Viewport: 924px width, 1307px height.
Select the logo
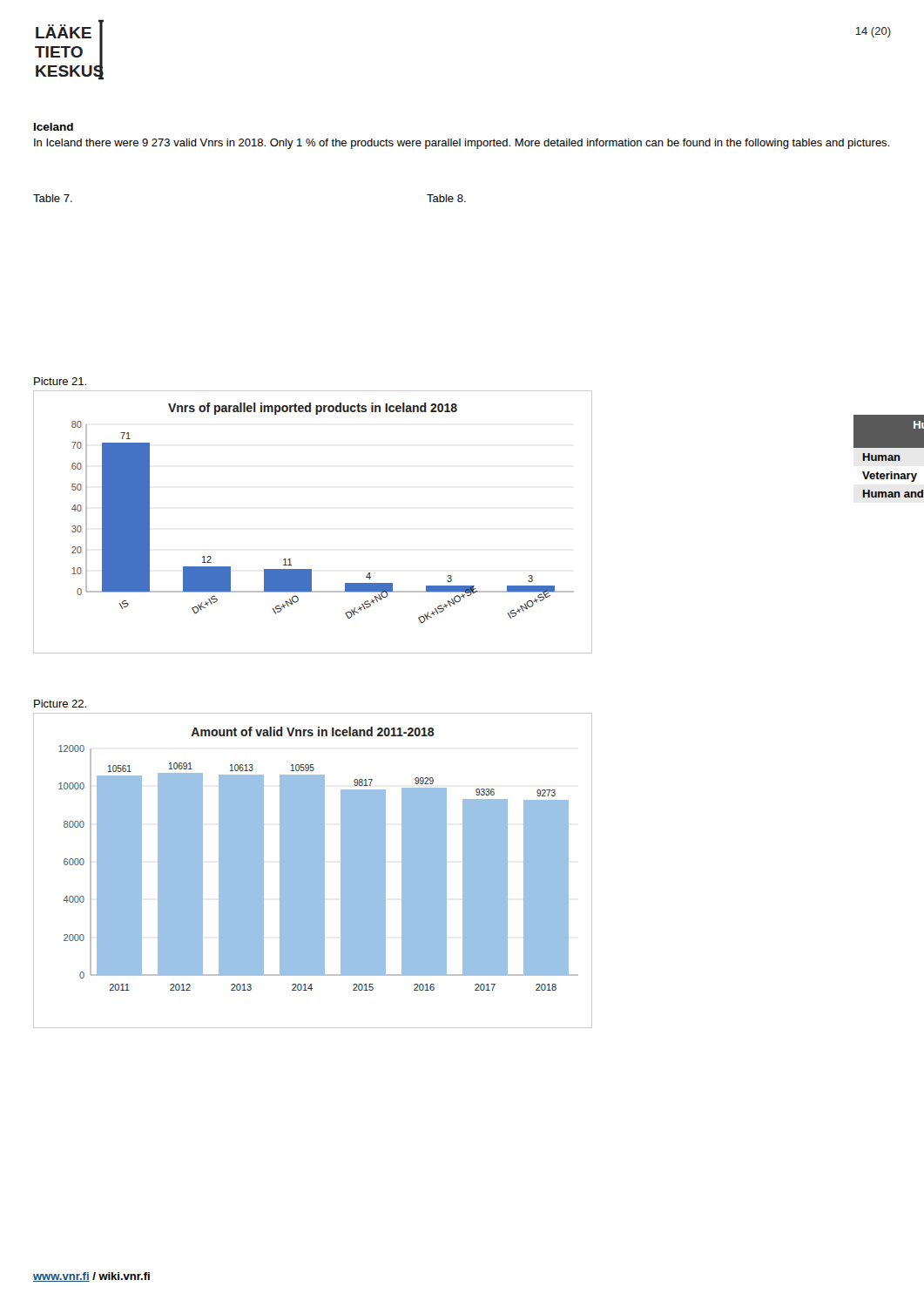[x=72, y=56]
